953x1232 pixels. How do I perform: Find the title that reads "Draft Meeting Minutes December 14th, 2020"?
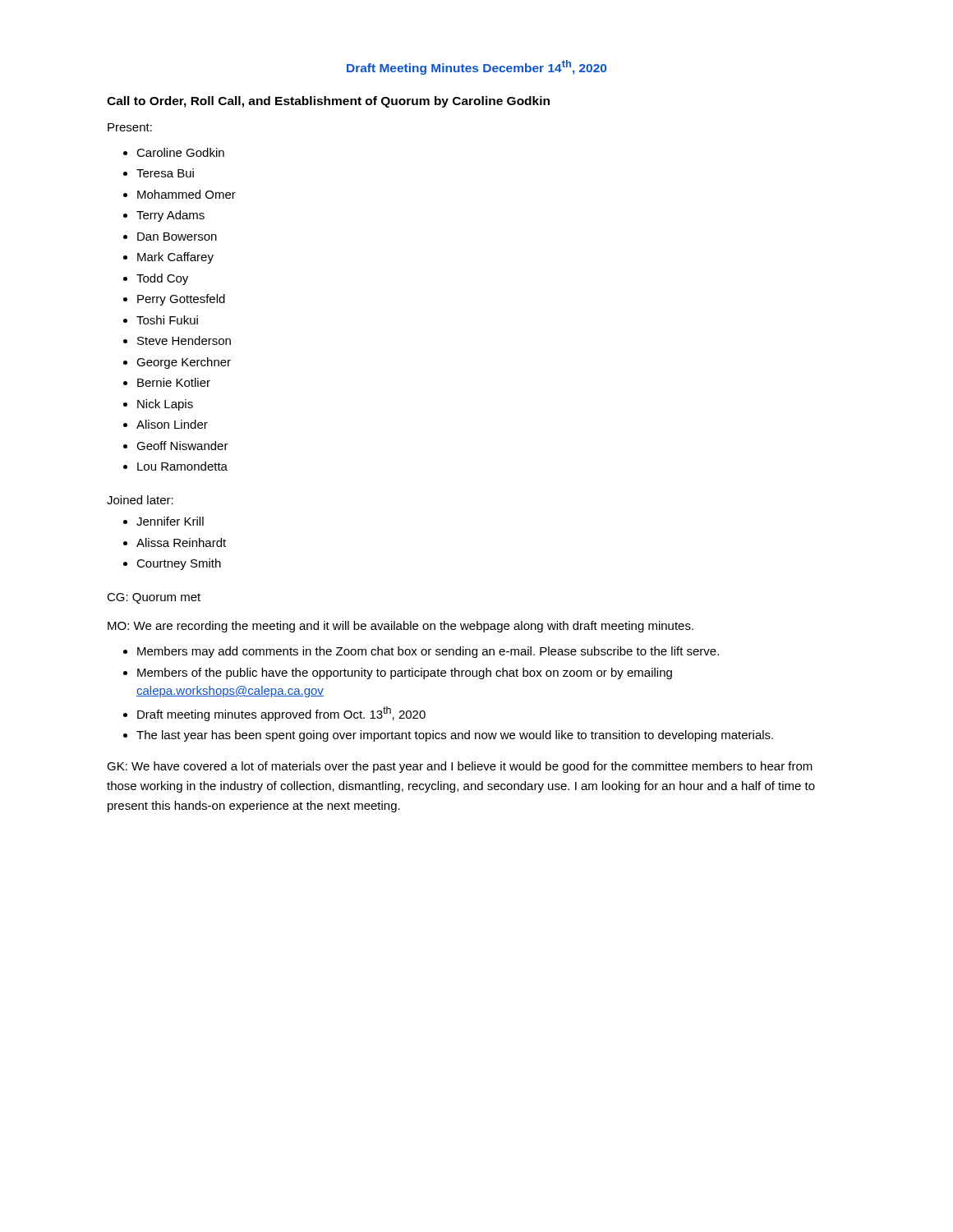476,66
